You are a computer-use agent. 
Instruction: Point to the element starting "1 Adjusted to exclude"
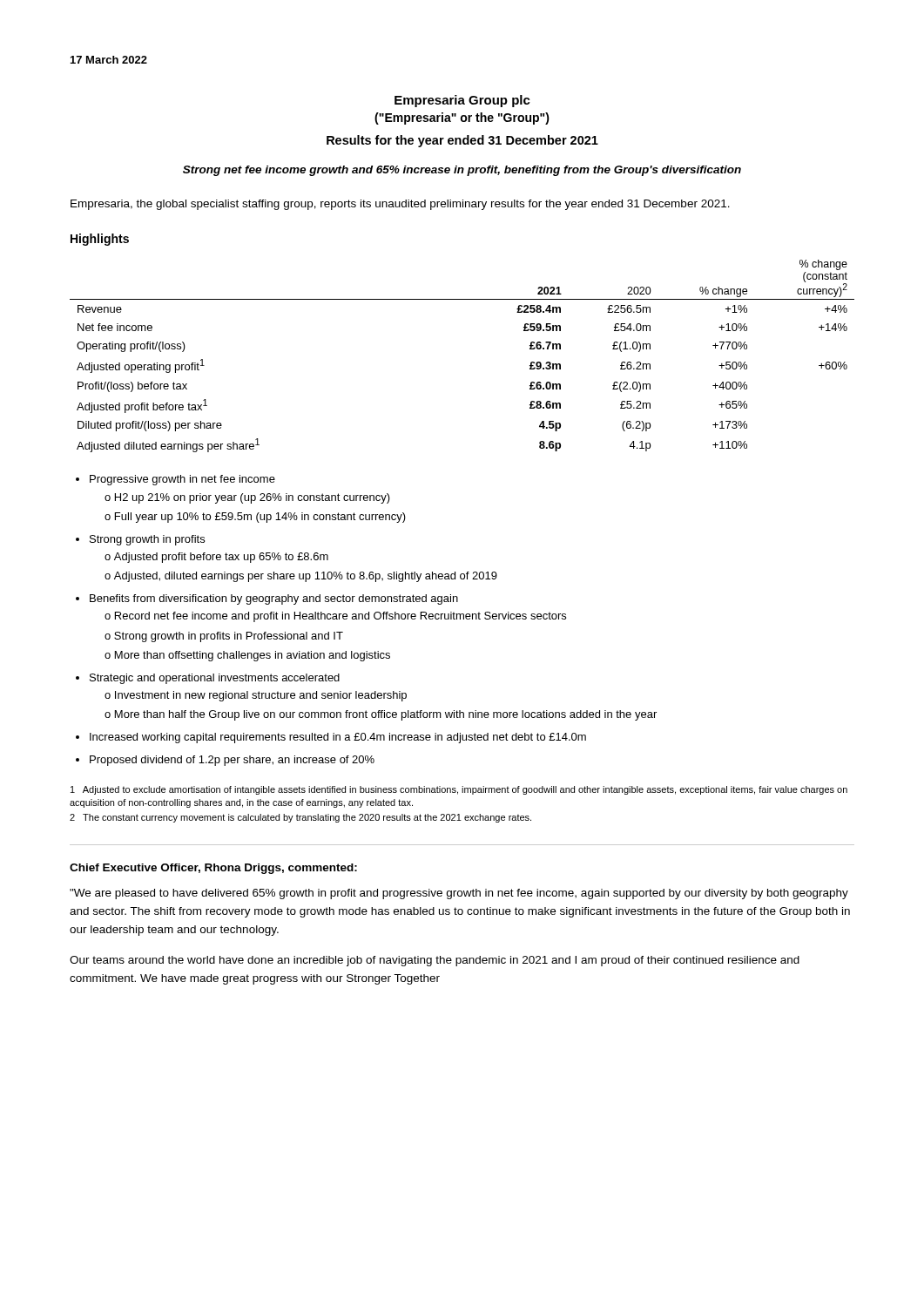(462, 804)
